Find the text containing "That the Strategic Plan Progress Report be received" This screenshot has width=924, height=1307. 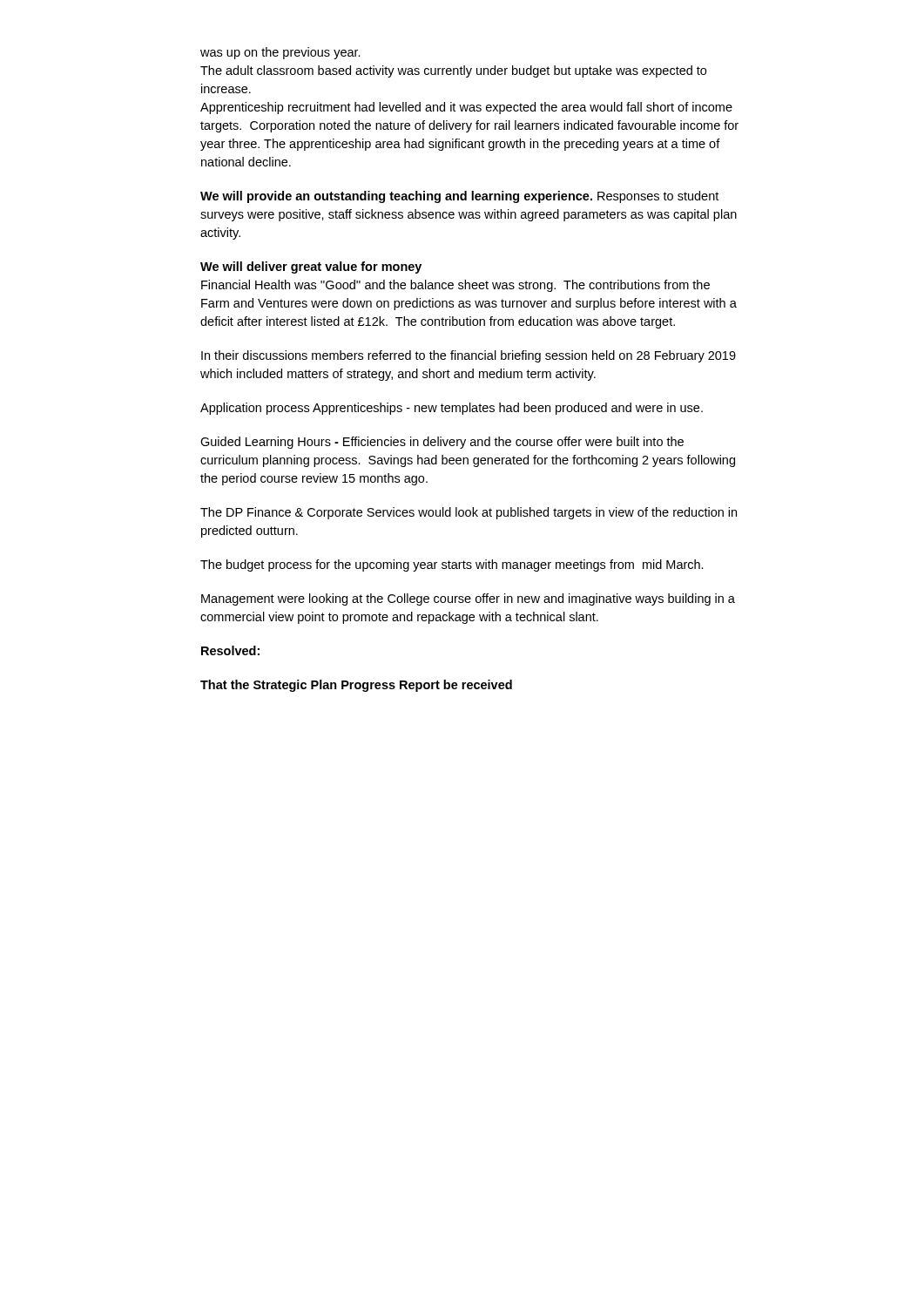coord(470,686)
